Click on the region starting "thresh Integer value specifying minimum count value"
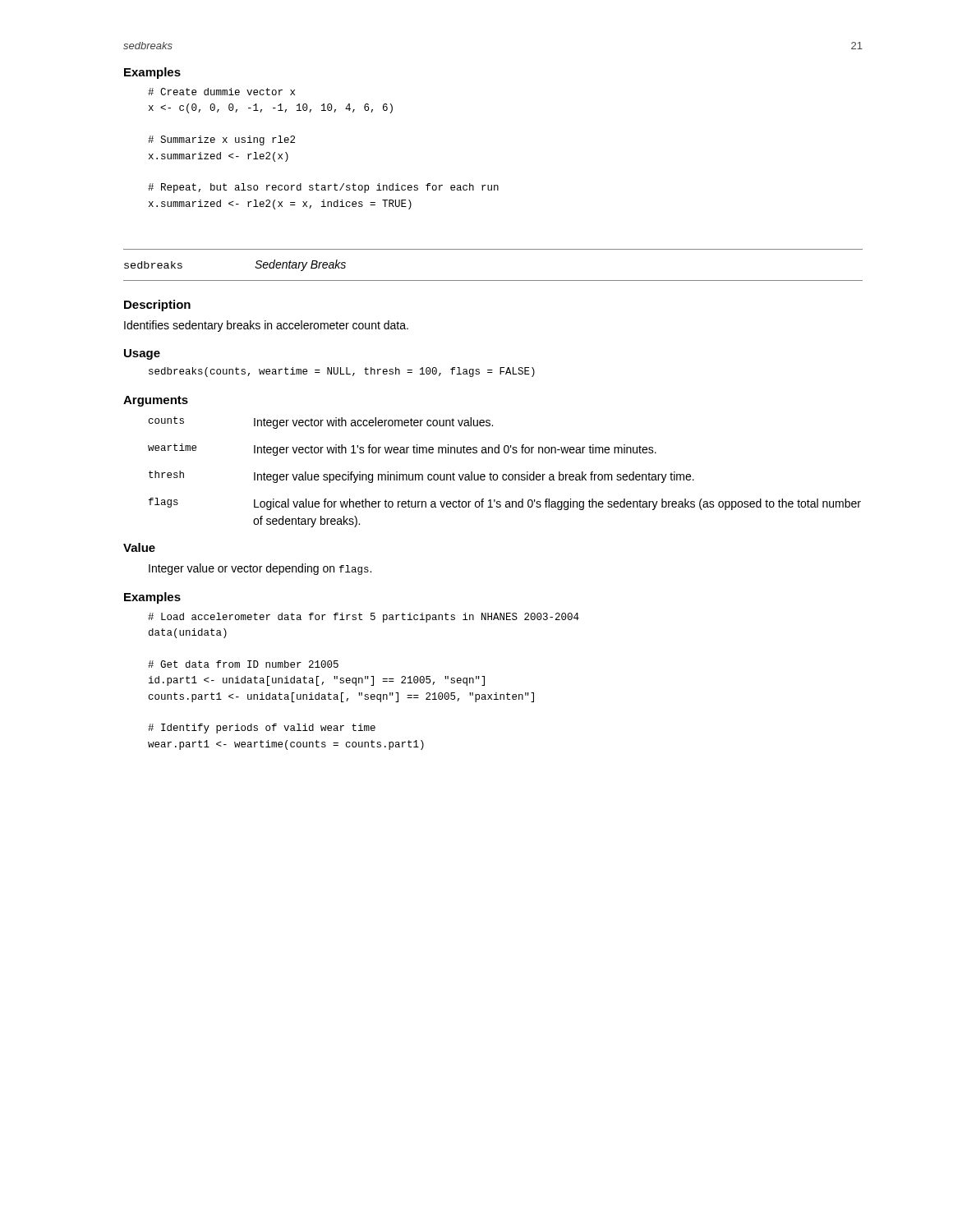Viewport: 953px width, 1232px height. 421,477
